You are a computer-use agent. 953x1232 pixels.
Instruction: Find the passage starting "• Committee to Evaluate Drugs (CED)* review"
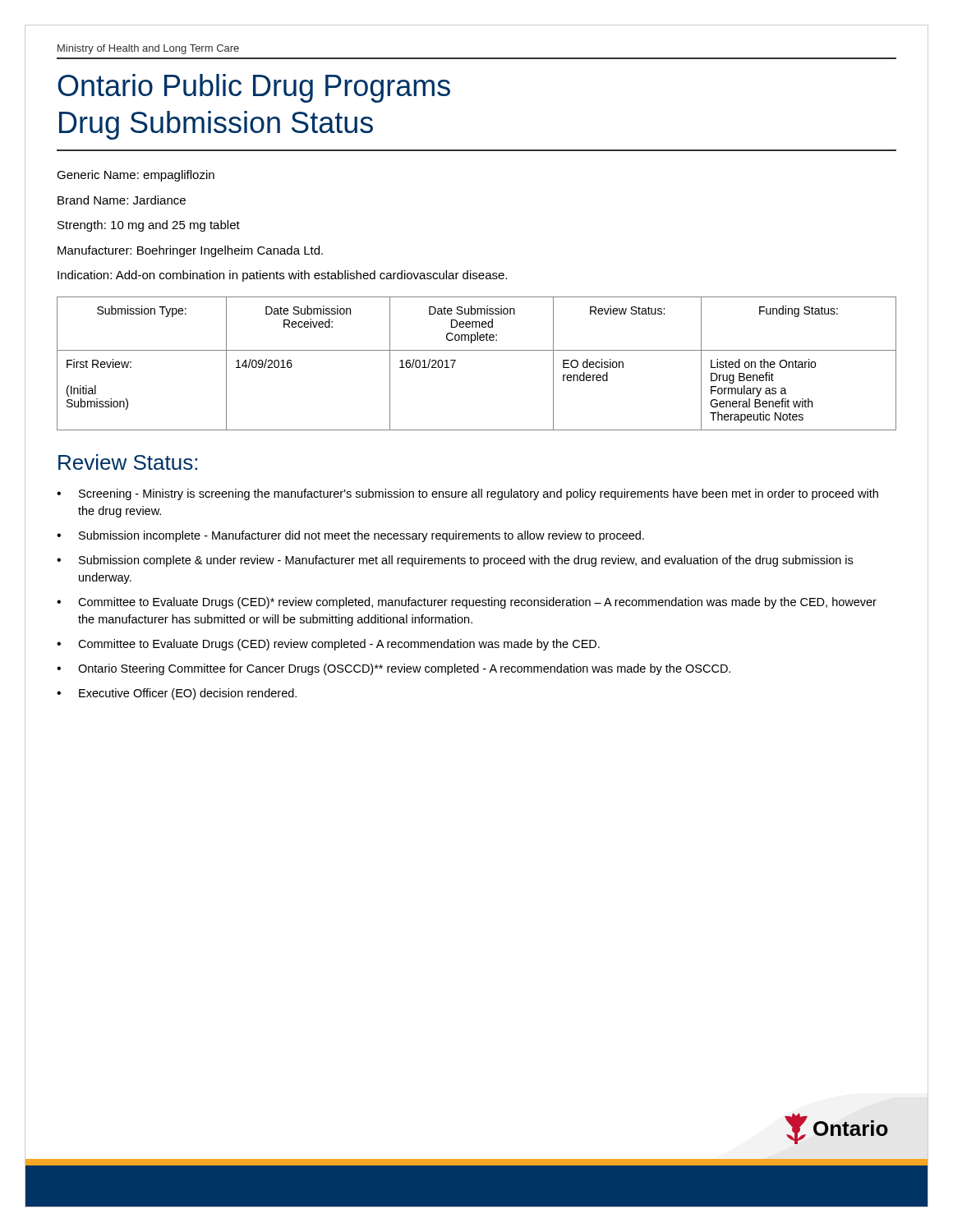476,611
